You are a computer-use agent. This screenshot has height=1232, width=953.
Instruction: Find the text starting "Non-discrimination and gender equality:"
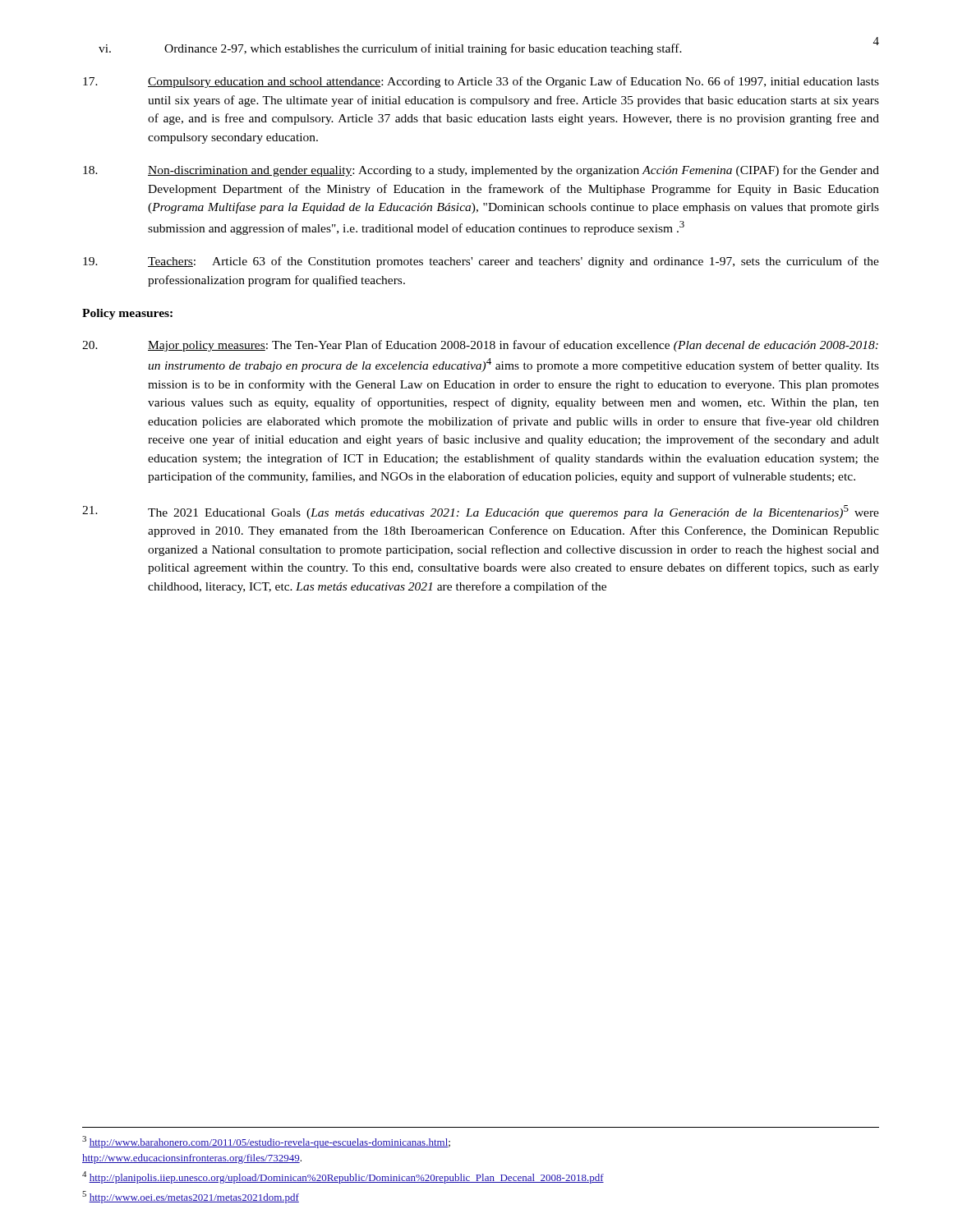tap(481, 199)
